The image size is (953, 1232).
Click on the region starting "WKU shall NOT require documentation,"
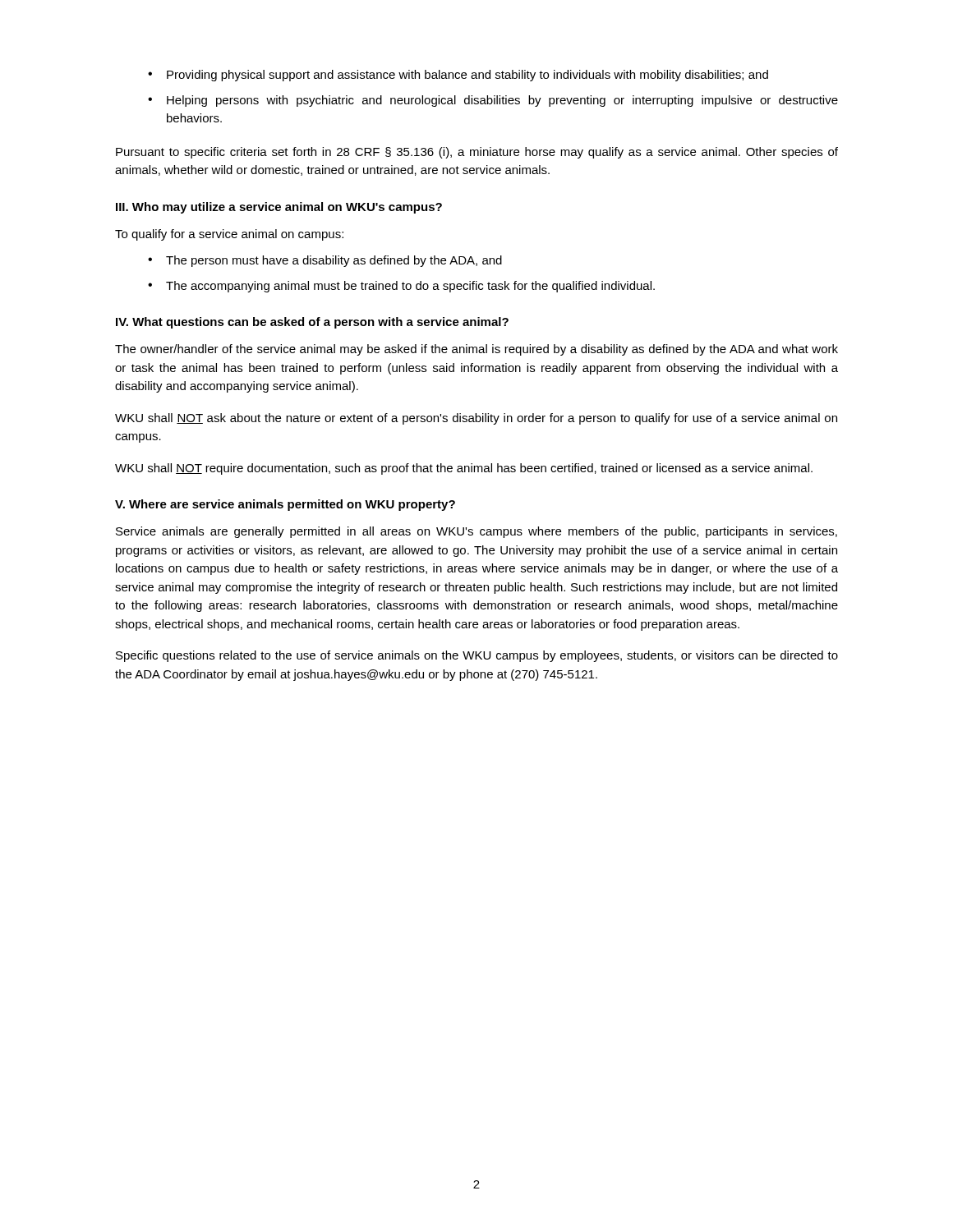pyautogui.click(x=464, y=467)
